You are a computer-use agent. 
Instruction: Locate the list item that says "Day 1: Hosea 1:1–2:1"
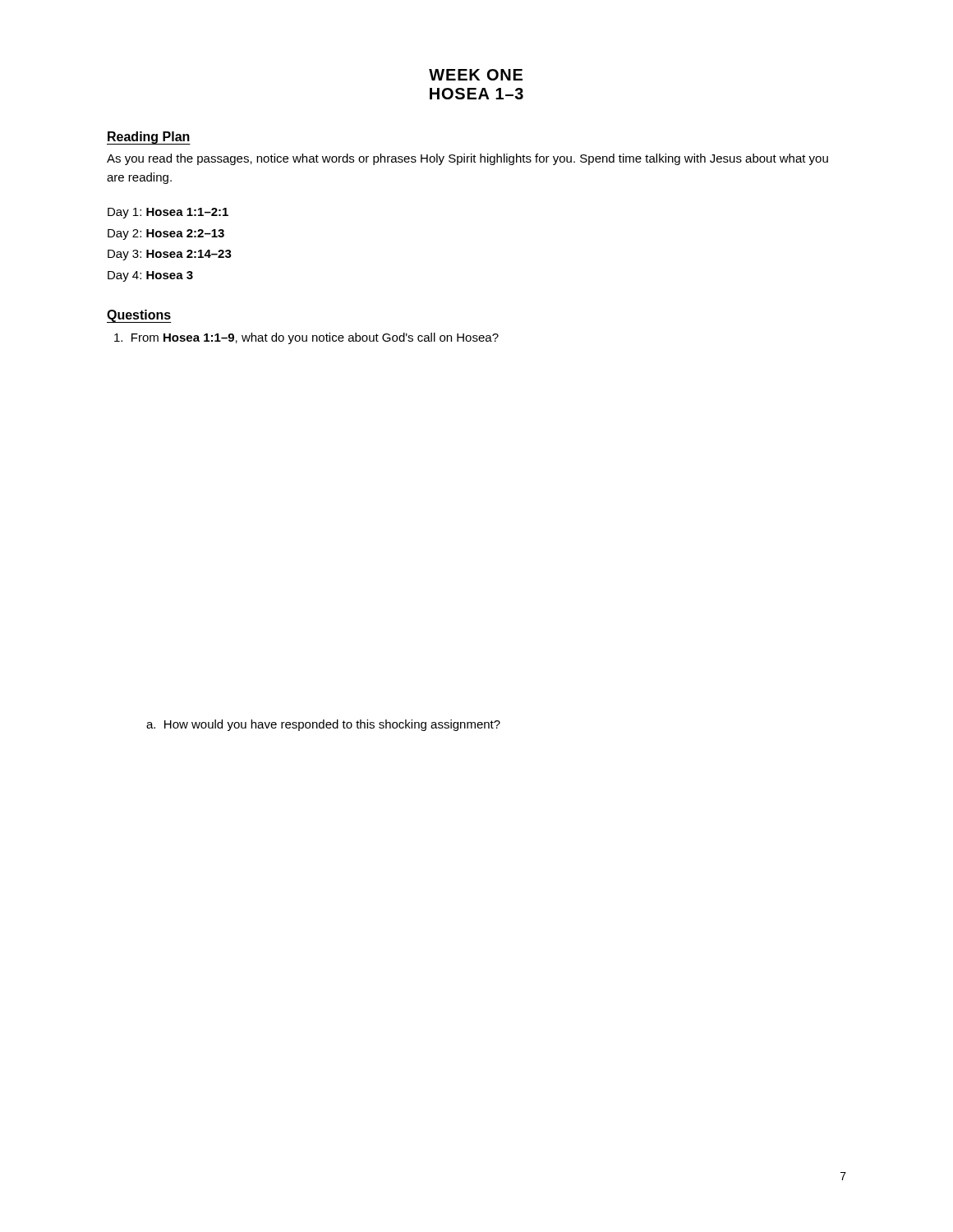168,211
